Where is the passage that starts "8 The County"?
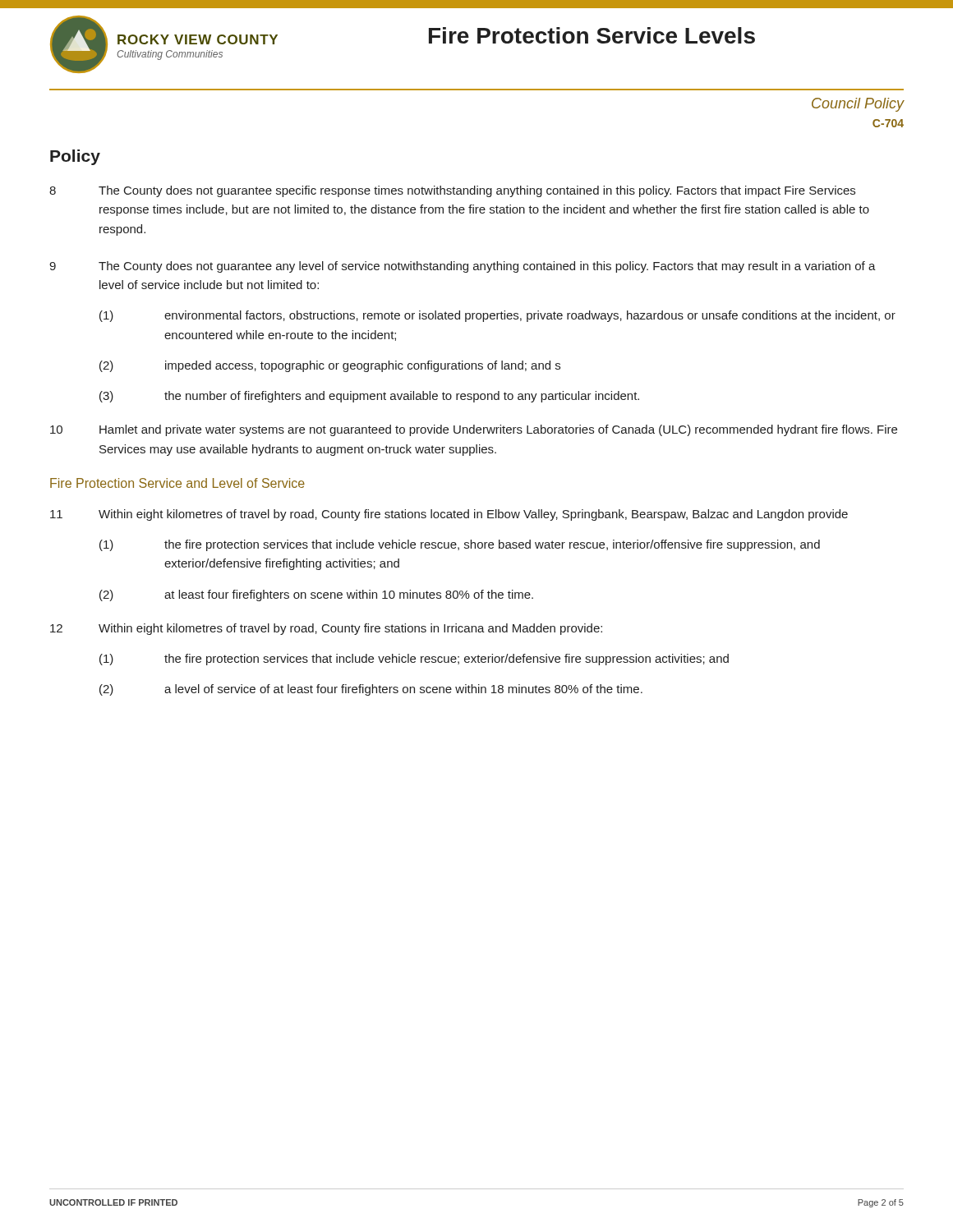Viewport: 953px width, 1232px height. coord(476,209)
